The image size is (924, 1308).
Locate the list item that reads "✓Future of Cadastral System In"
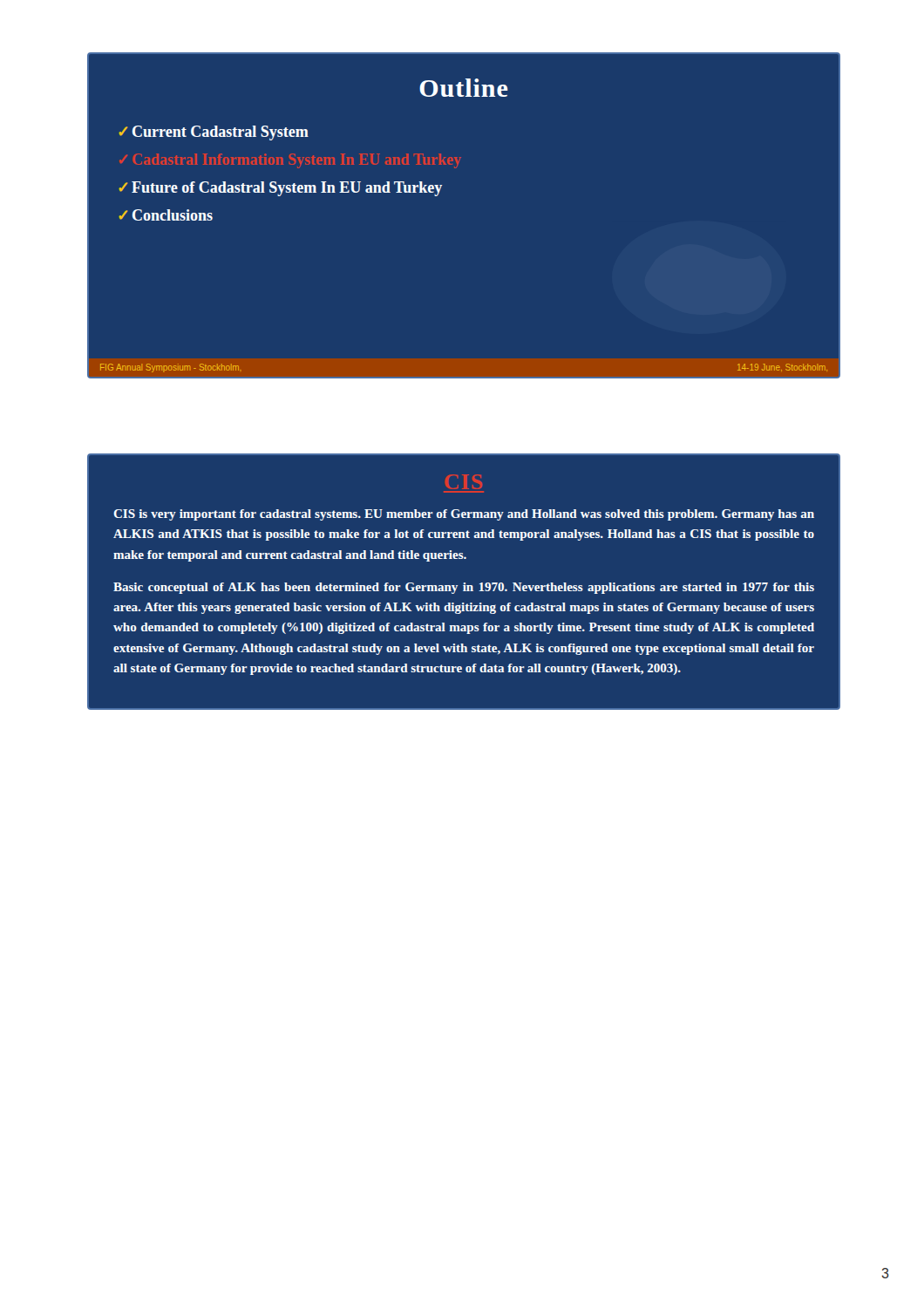(279, 188)
